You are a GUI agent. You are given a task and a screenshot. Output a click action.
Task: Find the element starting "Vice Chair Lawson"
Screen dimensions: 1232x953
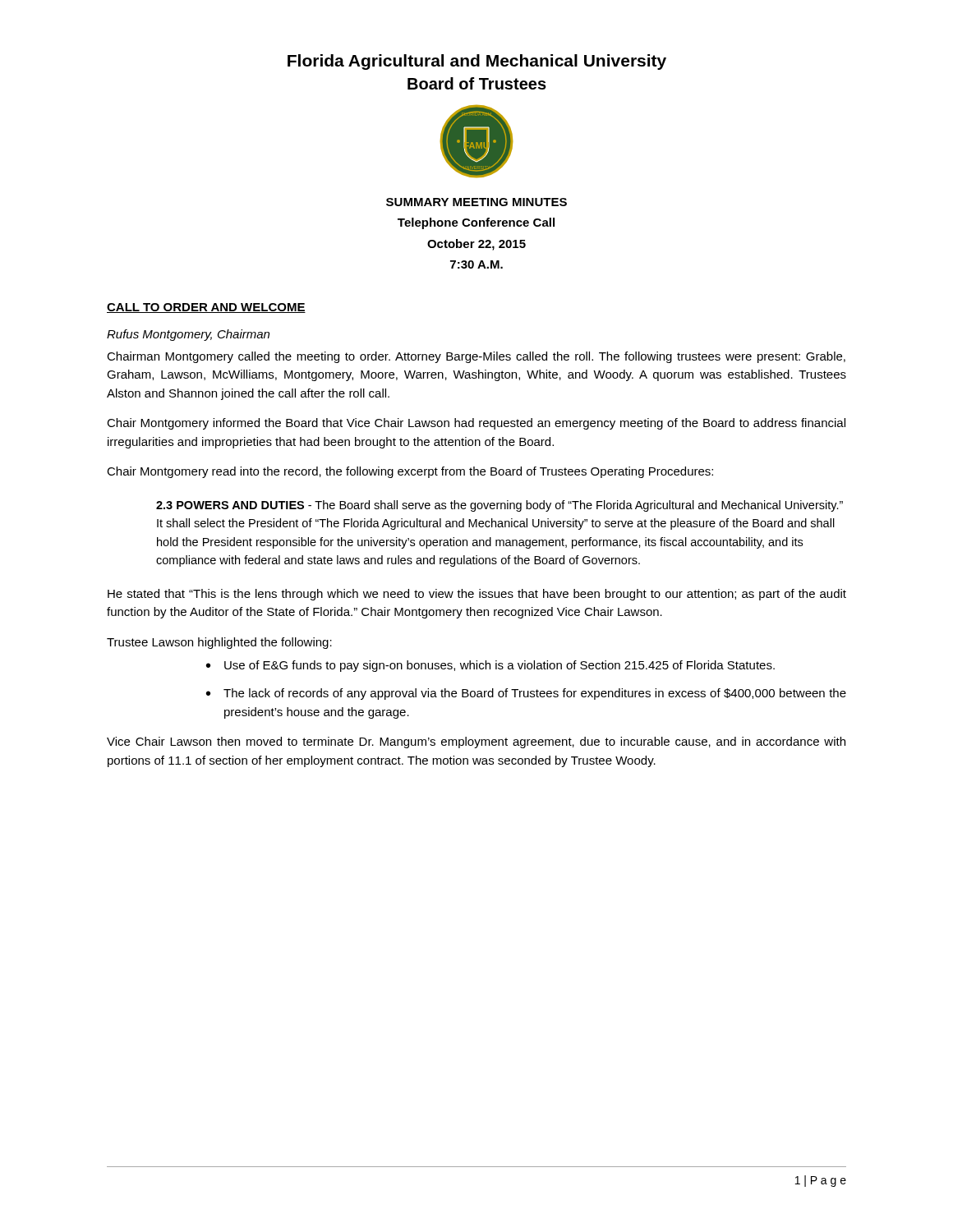[x=476, y=751]
